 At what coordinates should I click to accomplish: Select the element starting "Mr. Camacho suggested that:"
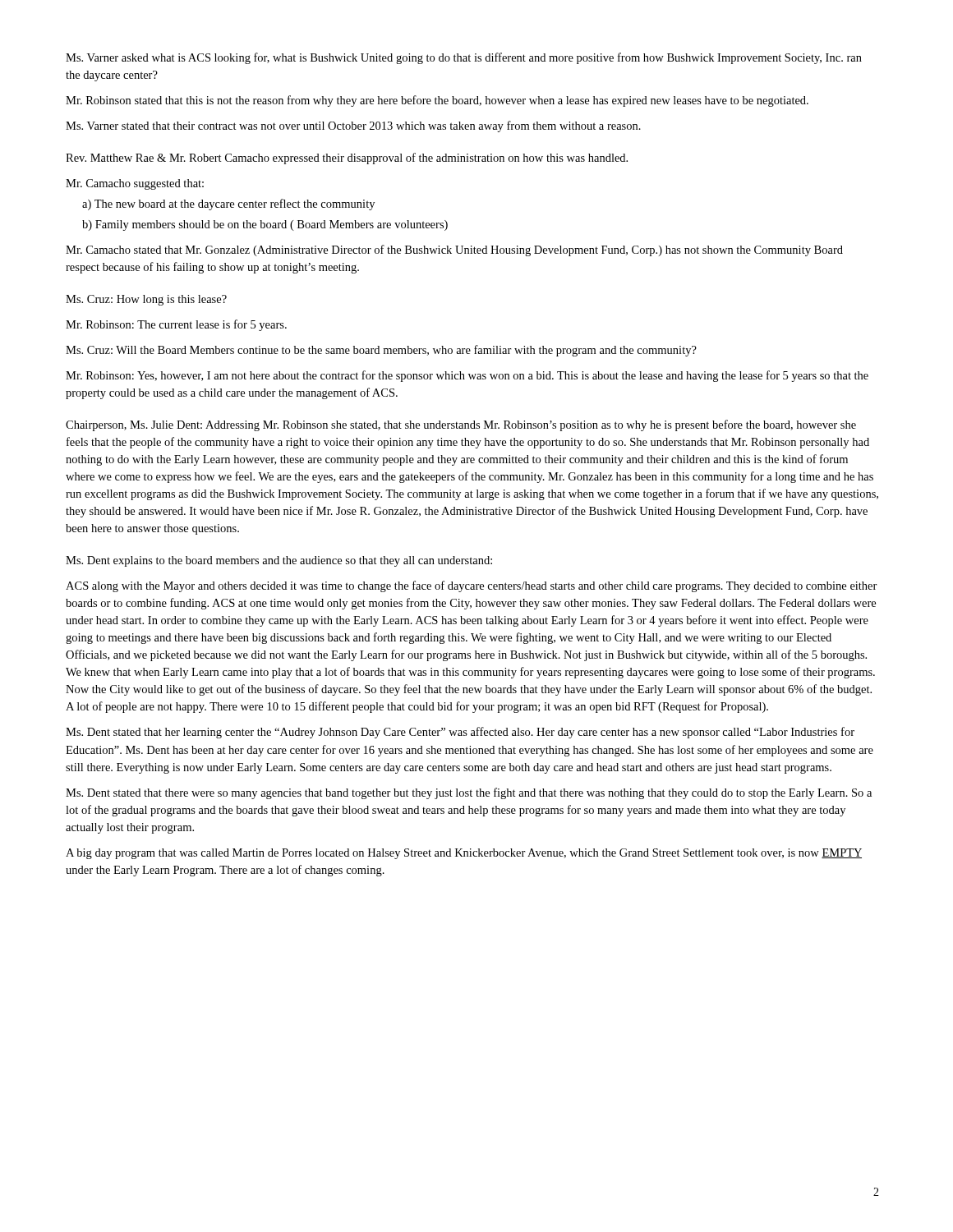(135, 183)
